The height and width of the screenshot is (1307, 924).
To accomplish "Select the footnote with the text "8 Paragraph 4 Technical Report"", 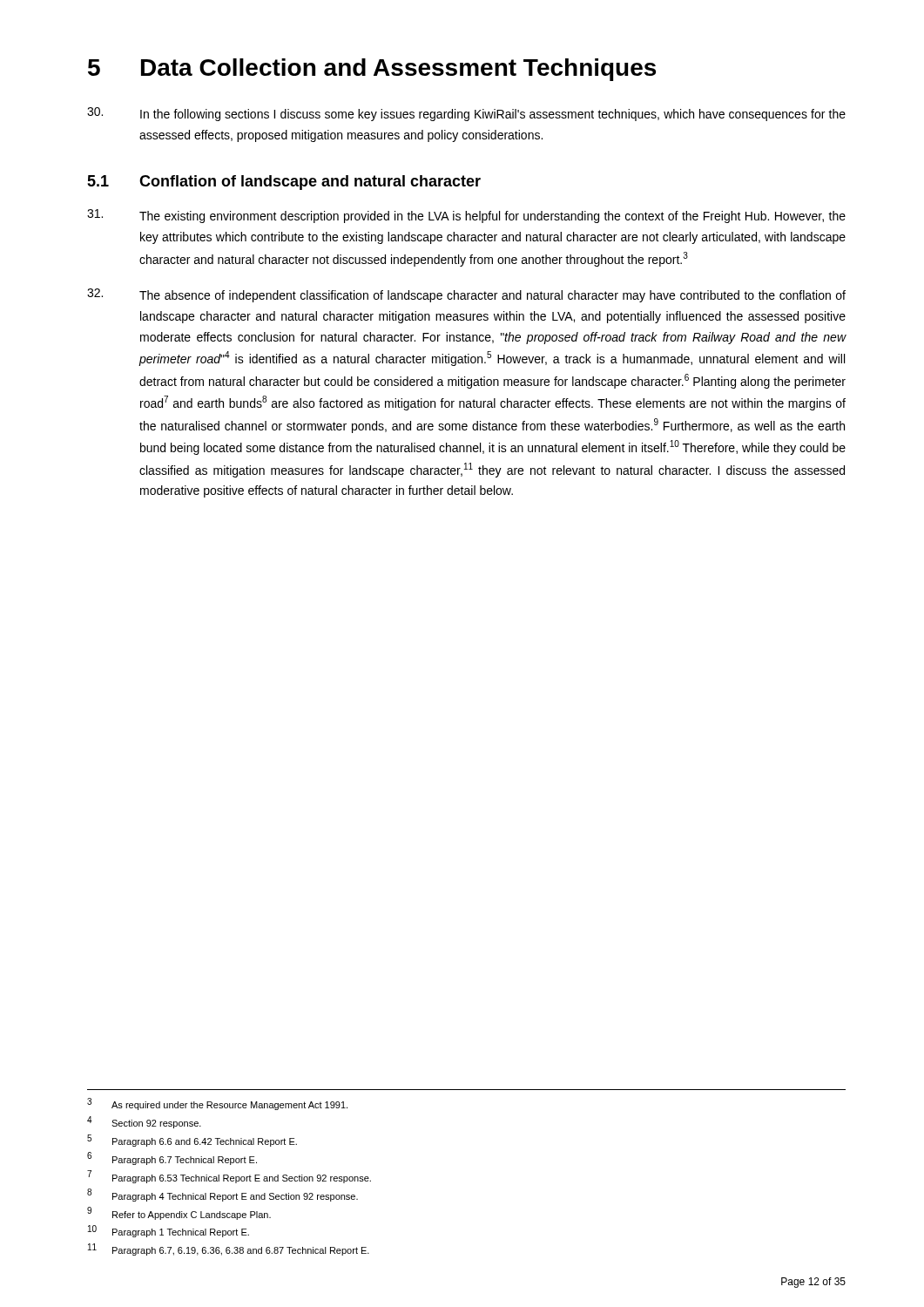I will (223, 1195).
